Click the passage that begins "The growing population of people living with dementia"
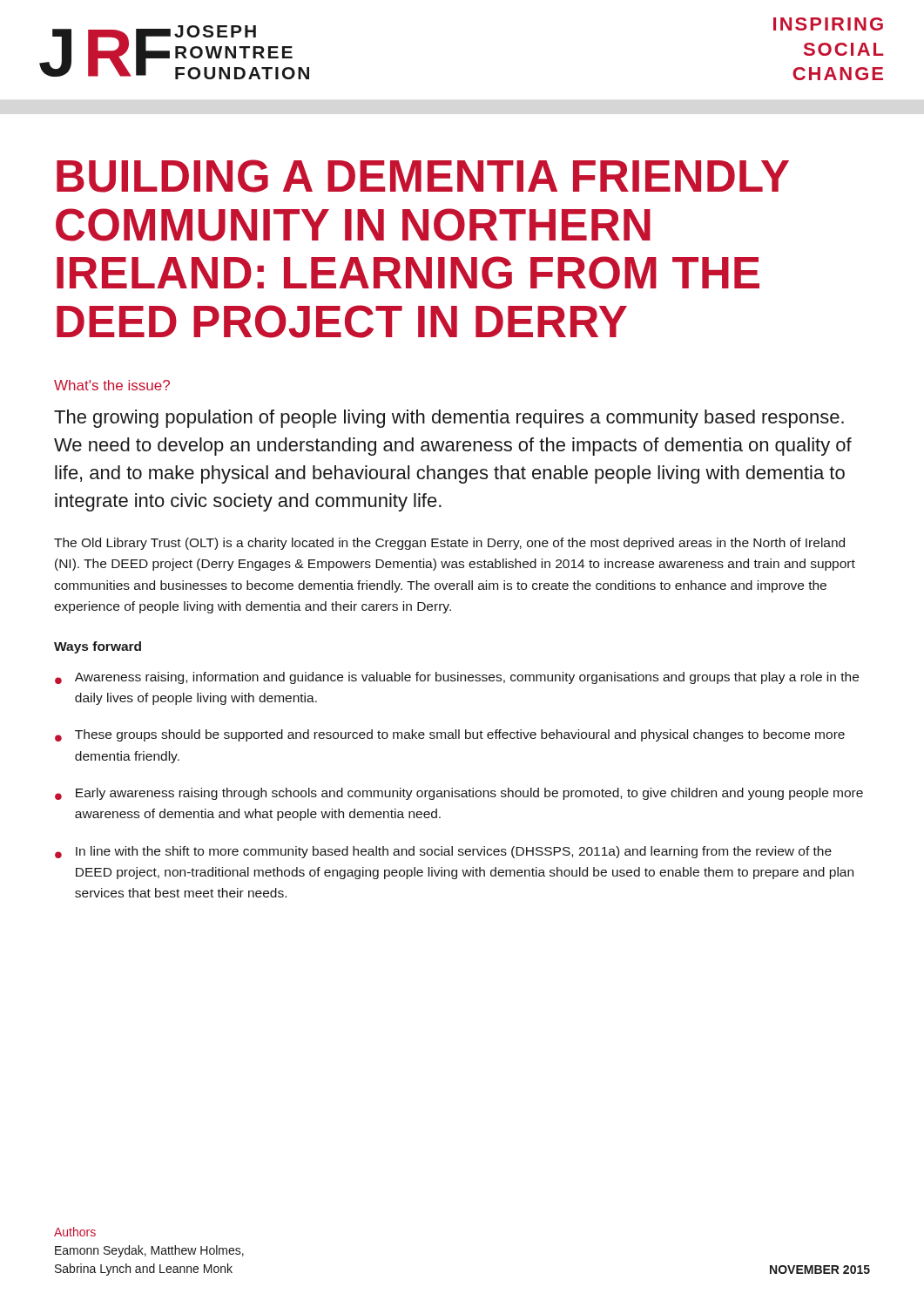 coord(462,459)
